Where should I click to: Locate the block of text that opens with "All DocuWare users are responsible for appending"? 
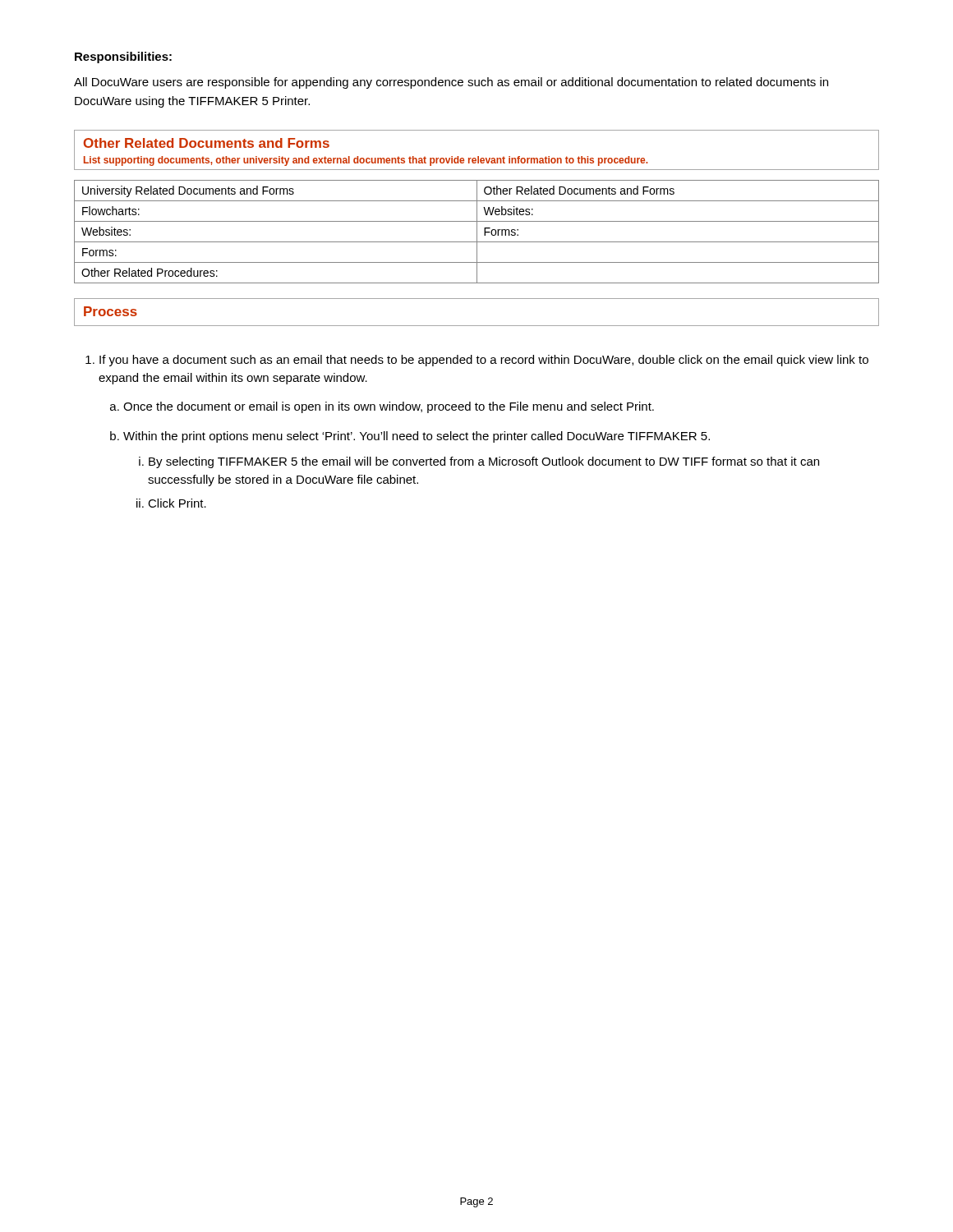tap(451, 91)
